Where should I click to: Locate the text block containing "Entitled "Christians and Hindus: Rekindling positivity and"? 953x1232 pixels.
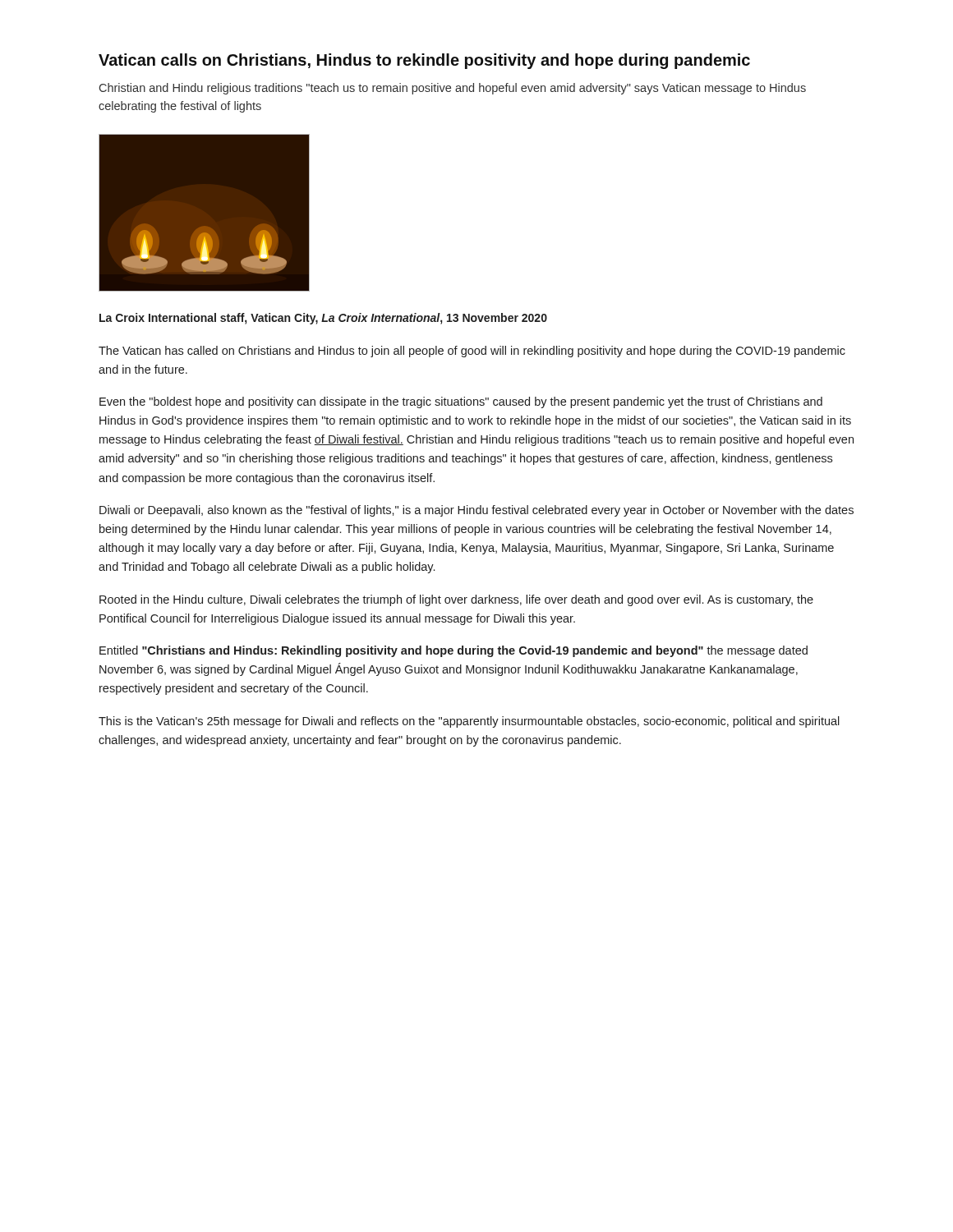coord(453,669)
